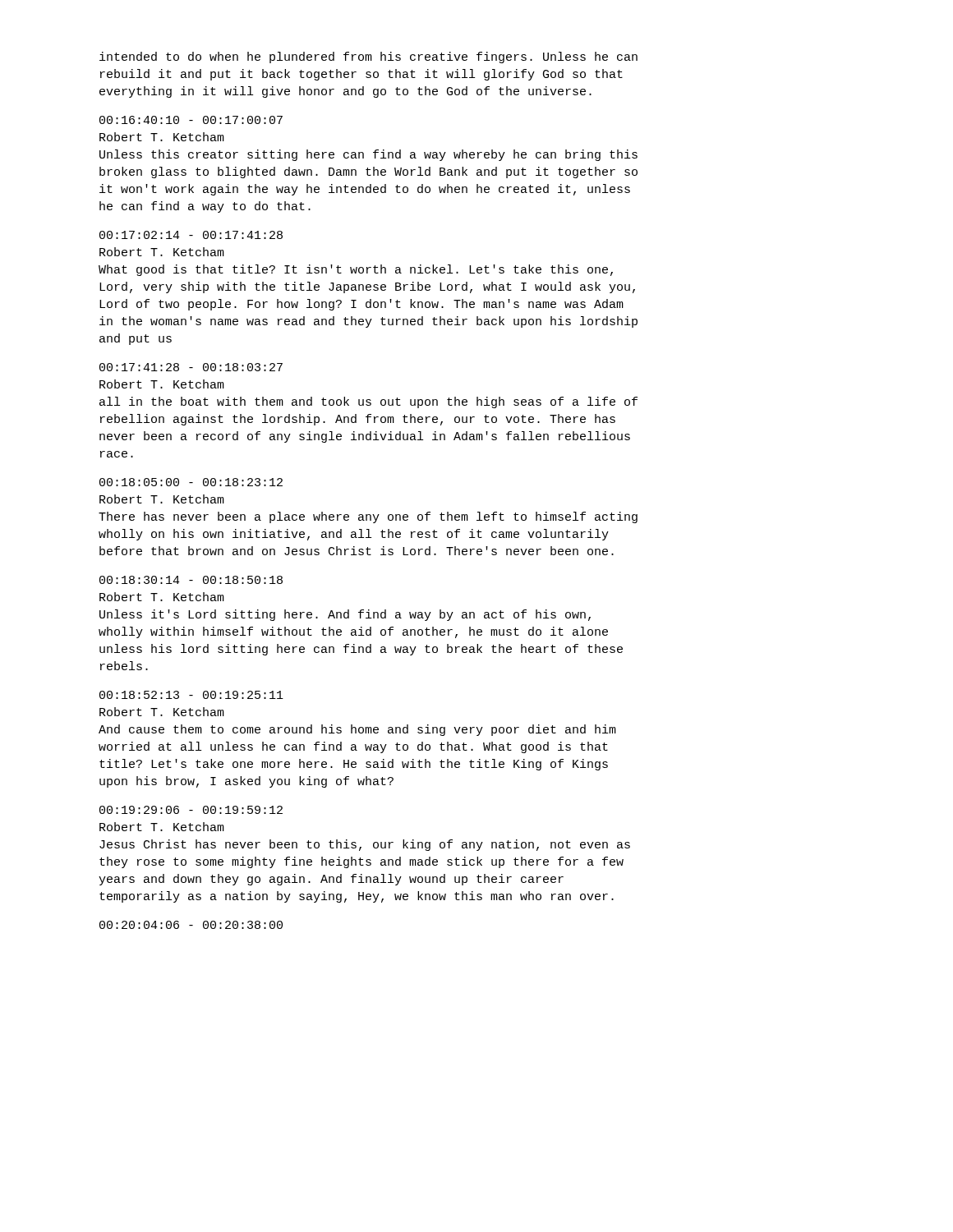Viewport: 953px width, 1232px height.
Task: Click on the text block that says "00:16:40:10 - 00:17:00:07 Robert T. Ketcham"
Action: pyautogui.click(x=368, y=164)
